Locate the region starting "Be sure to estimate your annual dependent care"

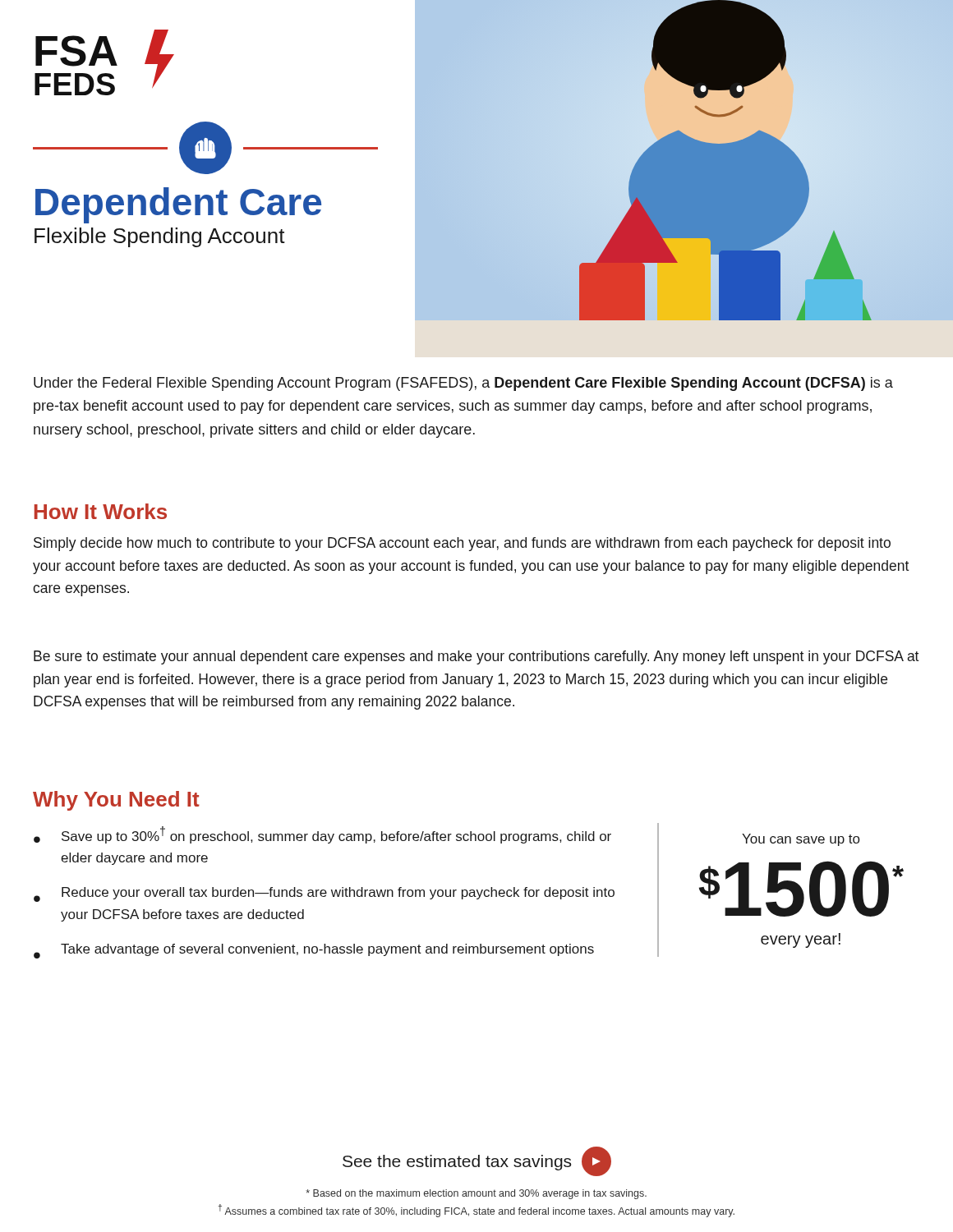476,680
